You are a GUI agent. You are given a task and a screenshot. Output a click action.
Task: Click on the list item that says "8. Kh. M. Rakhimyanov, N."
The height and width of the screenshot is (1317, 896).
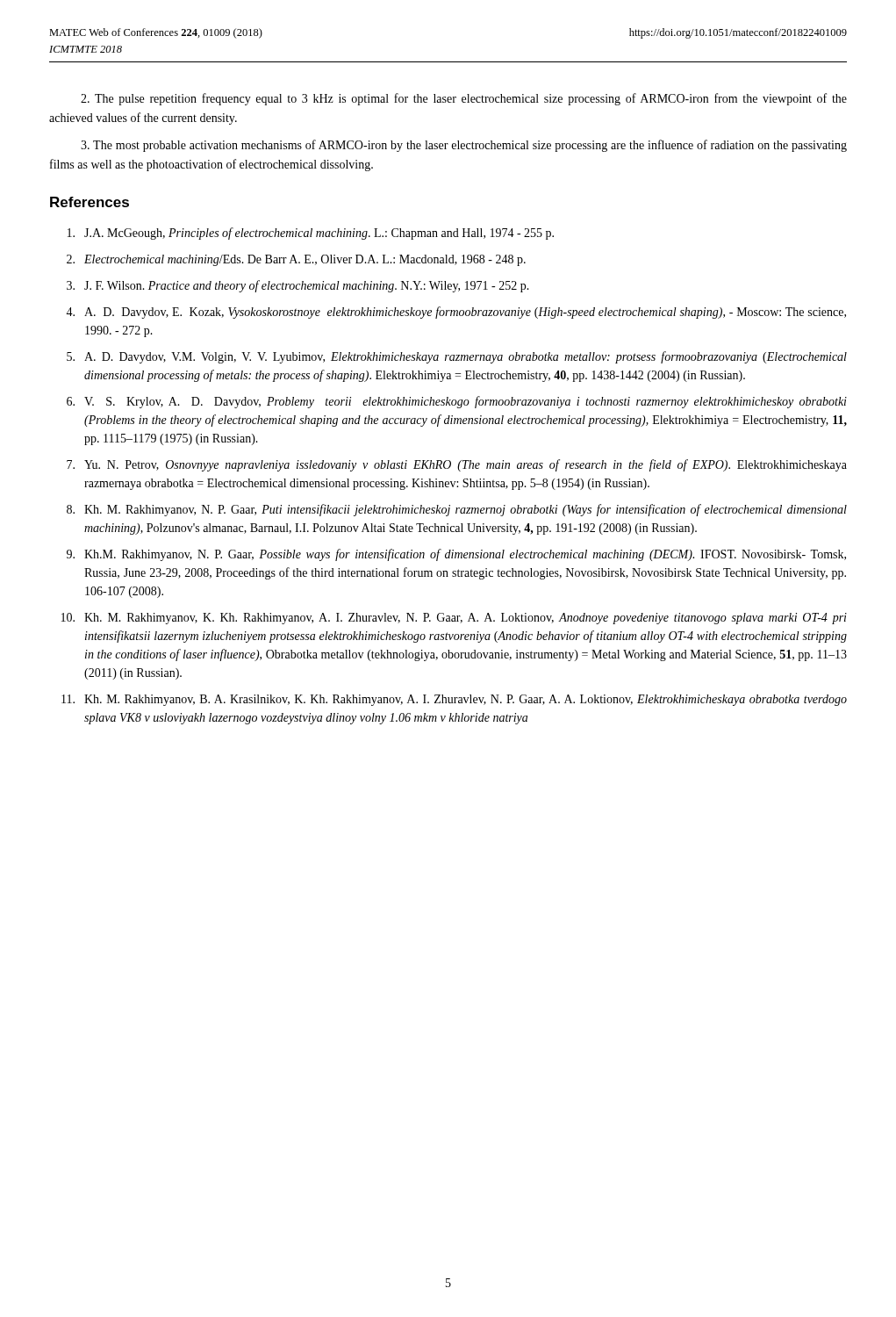(448, 519)
